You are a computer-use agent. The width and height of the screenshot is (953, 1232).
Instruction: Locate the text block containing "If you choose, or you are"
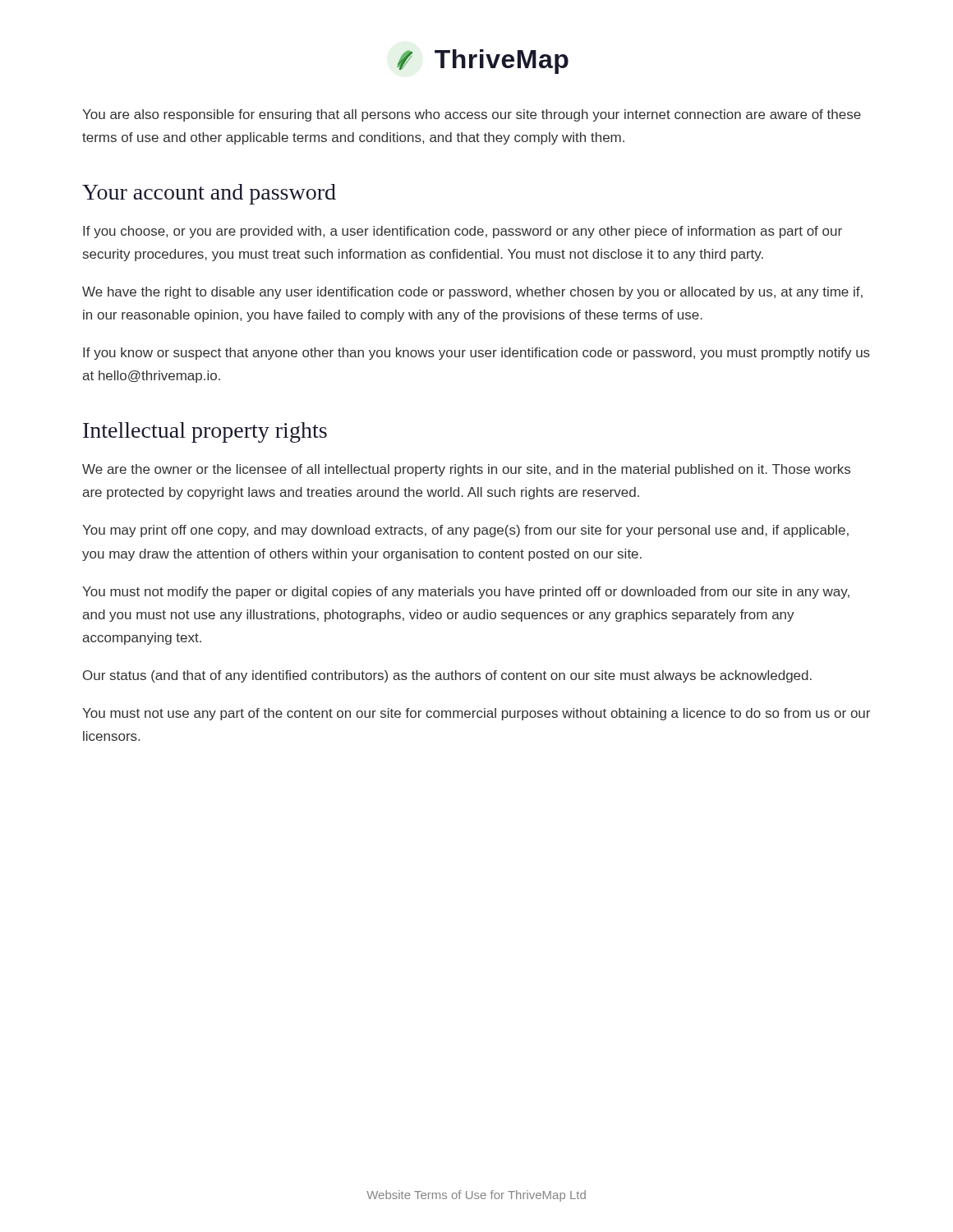(x=462, y=243)
